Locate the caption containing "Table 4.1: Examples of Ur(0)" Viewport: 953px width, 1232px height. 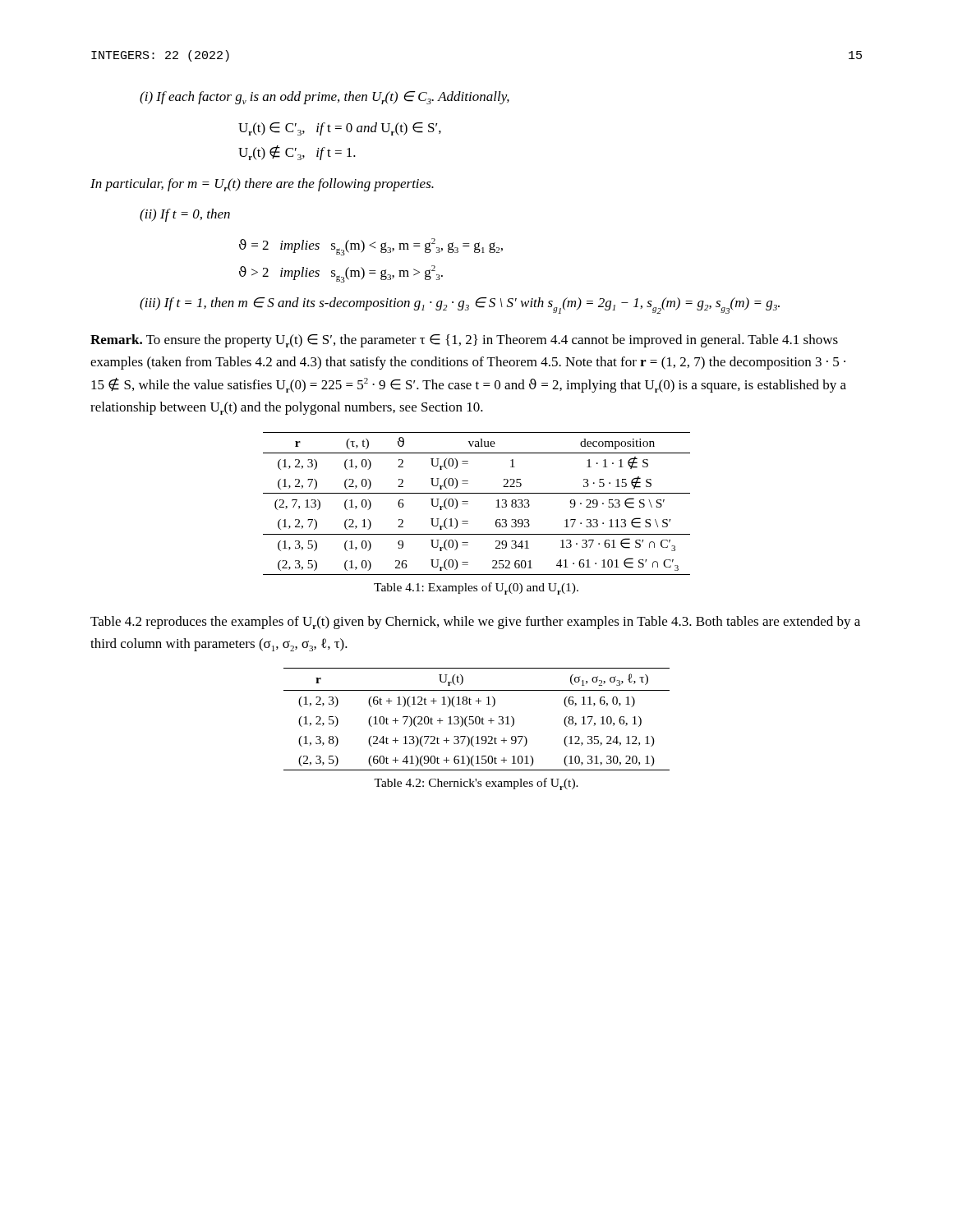pyautogui.click(x=476, y=588)
